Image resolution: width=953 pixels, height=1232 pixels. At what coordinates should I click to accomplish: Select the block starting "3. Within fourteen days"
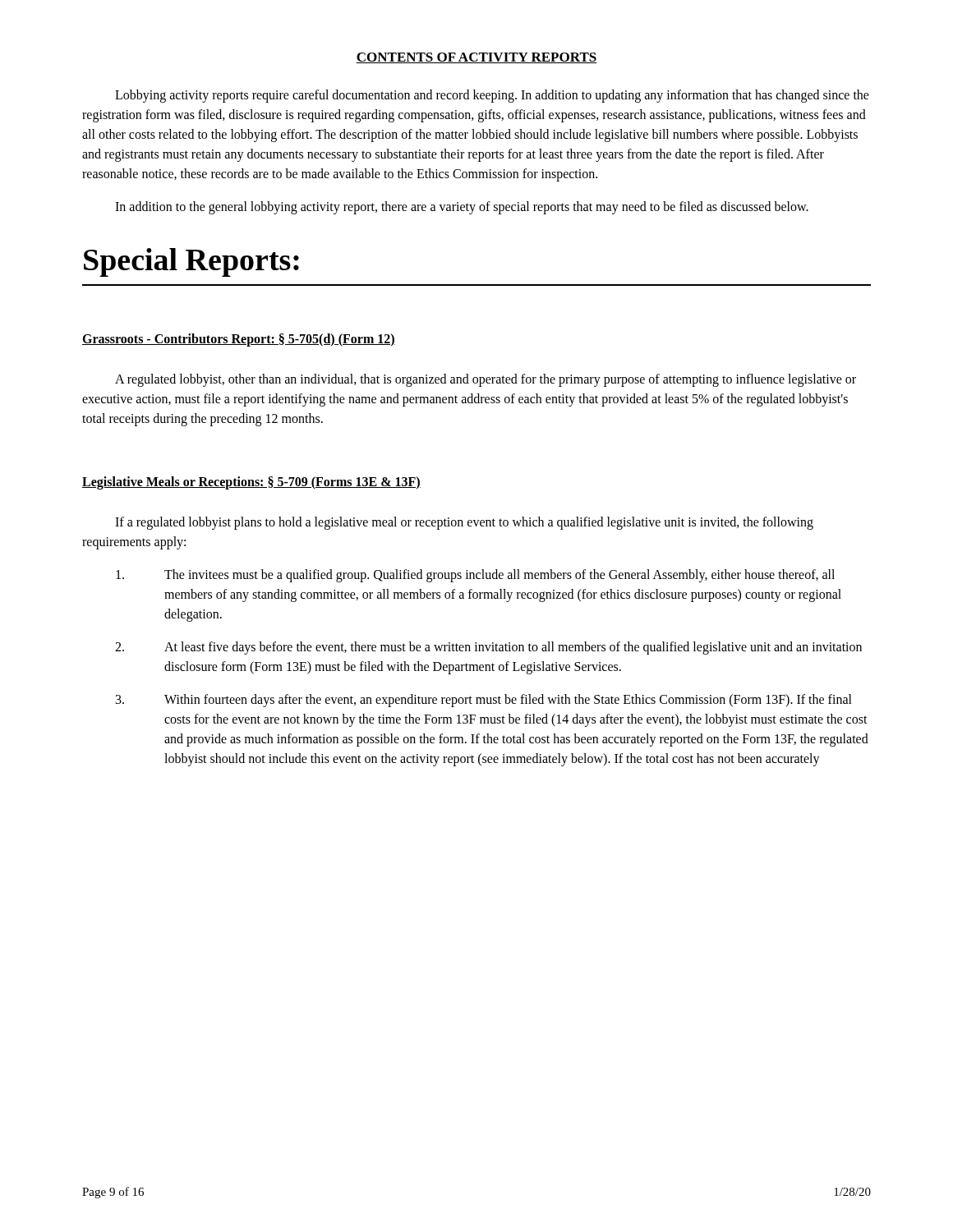[476, 729]
